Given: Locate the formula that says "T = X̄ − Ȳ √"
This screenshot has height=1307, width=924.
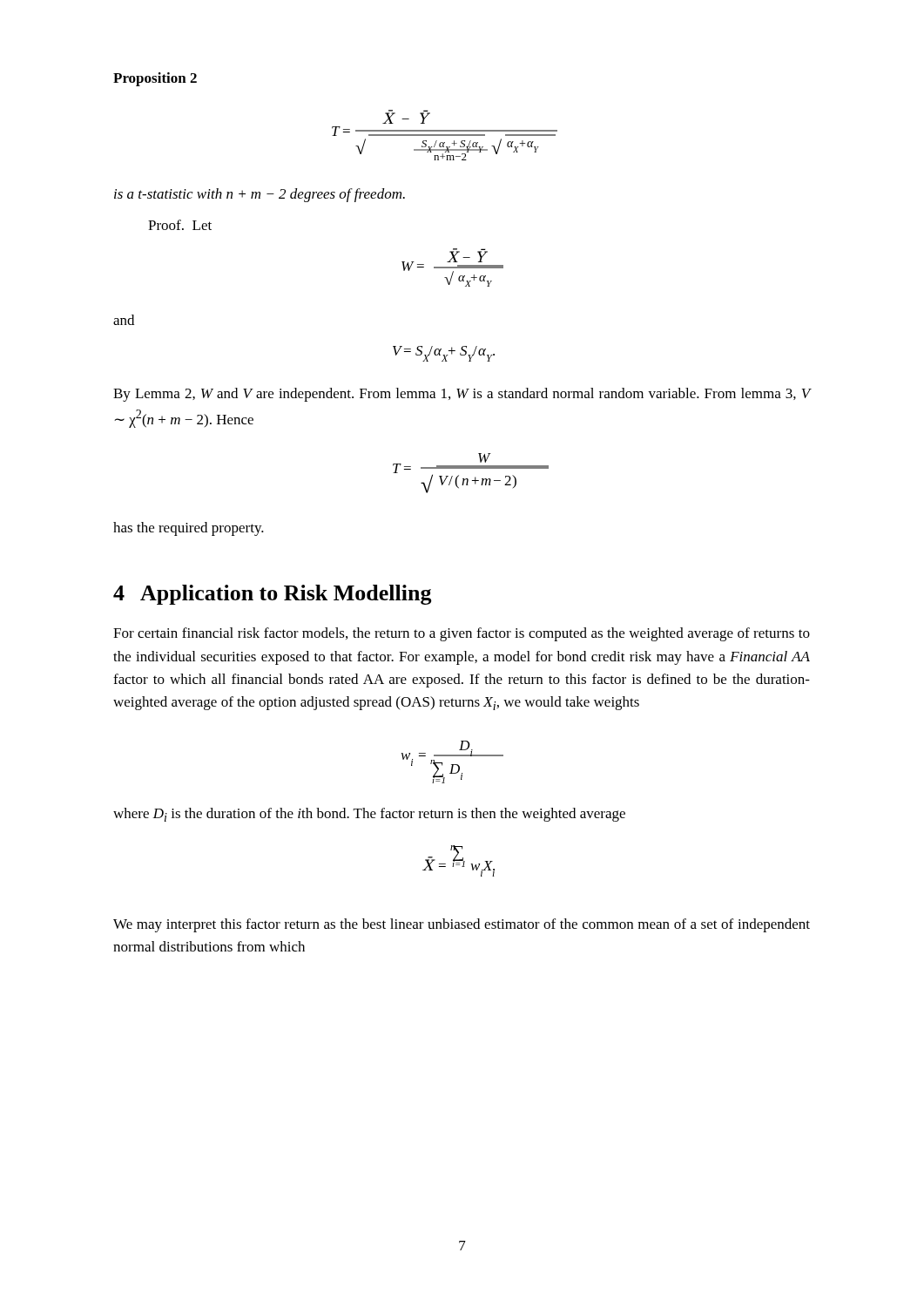Looking at the screenshot, I should point(462,132).
